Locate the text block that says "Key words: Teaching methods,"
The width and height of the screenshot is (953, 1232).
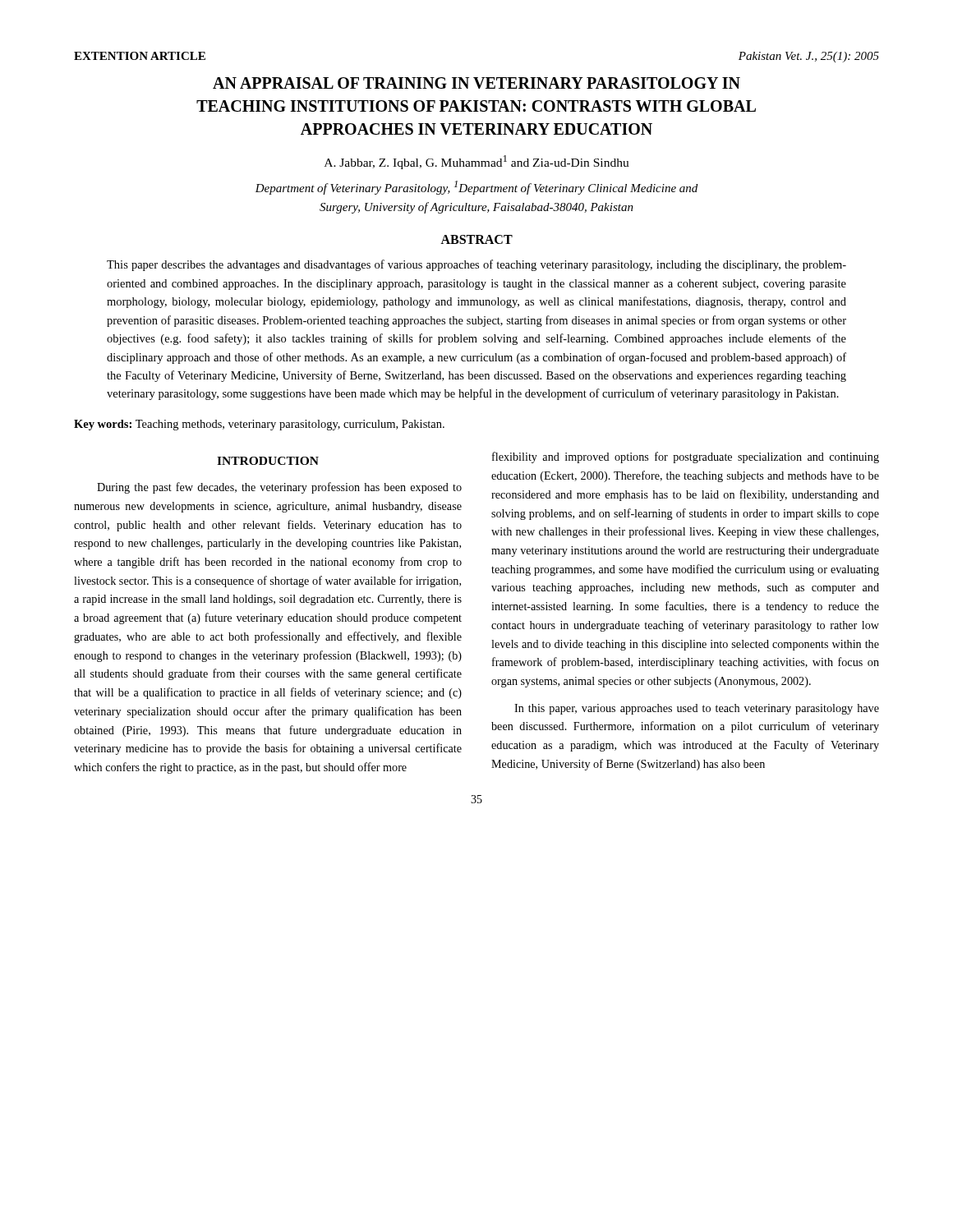pos(259,424)
